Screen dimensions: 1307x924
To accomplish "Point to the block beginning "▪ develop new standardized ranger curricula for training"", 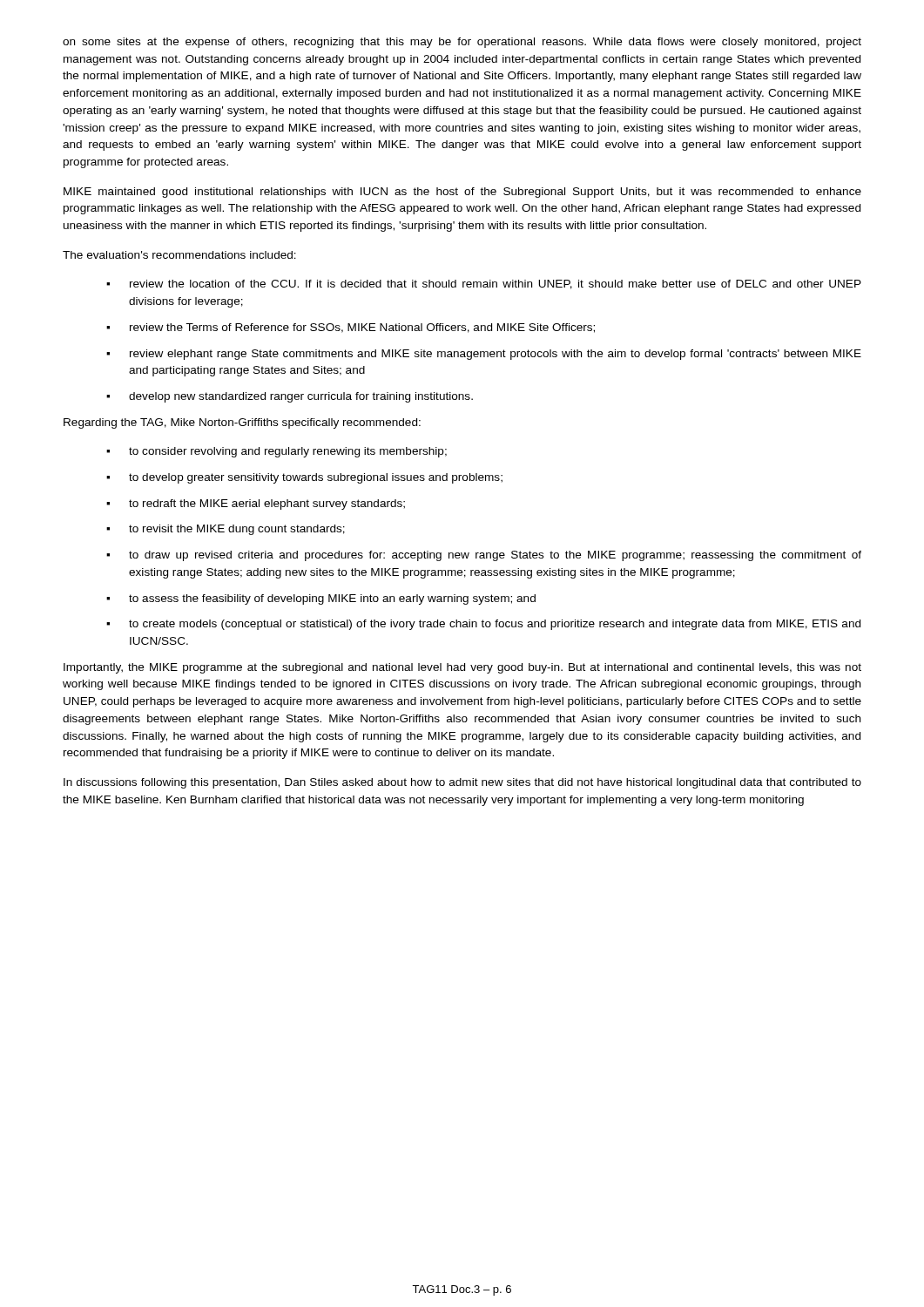I will tap(290, 397).
